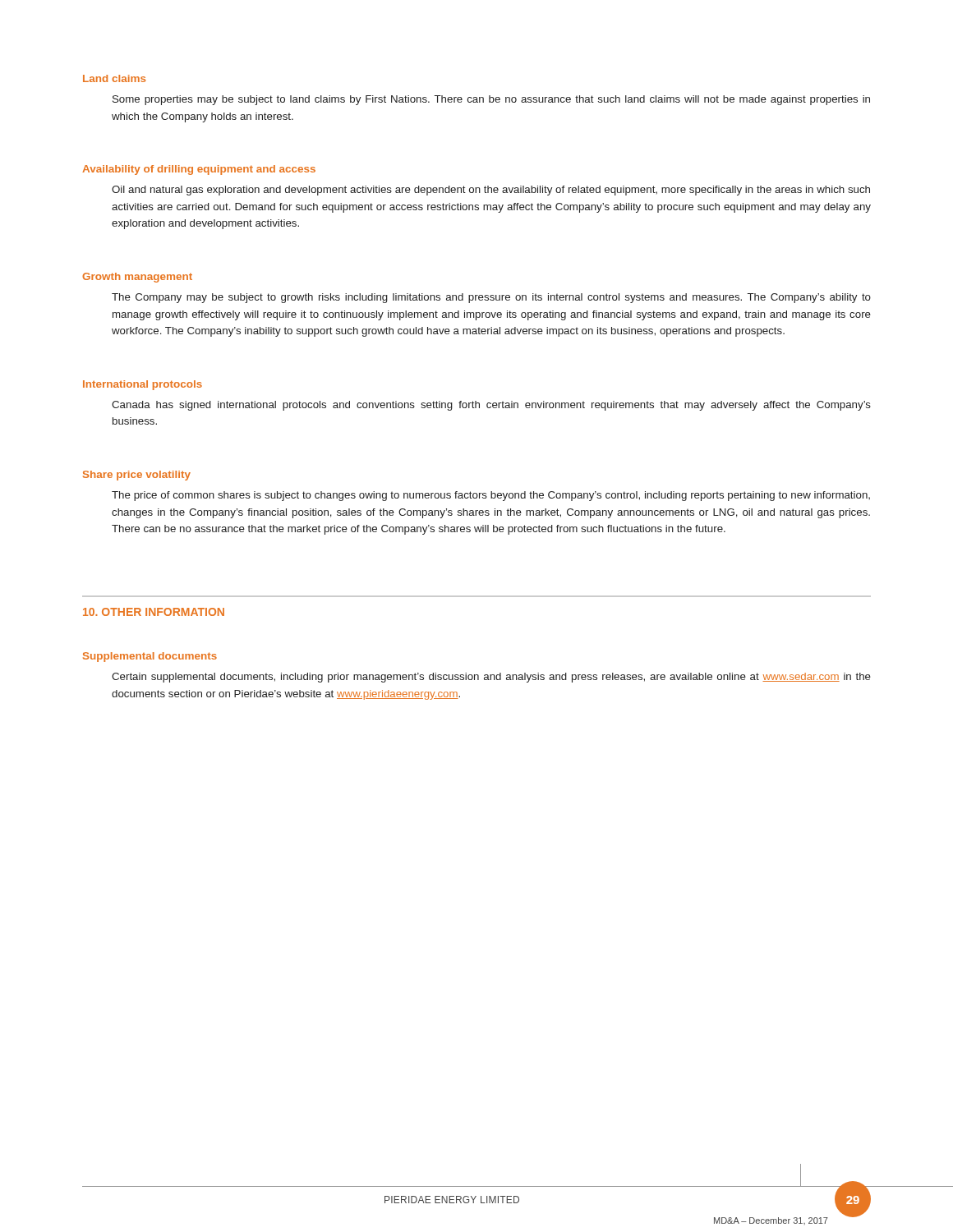The height and width of the screenshot is (1232, 953).
Task: Point to the block beginning "Certain supplemental documents,"
Action: (x=491, y=685)
